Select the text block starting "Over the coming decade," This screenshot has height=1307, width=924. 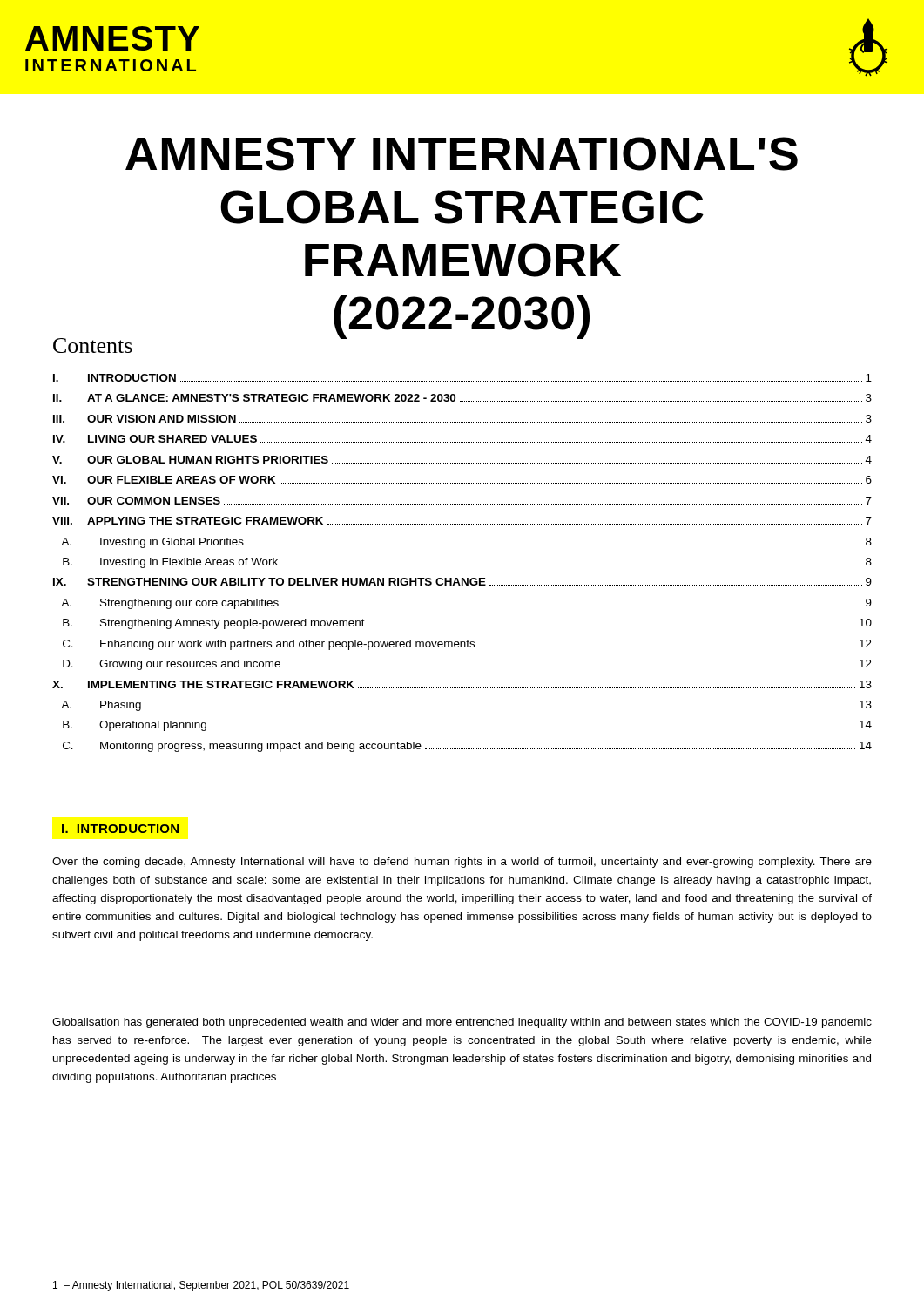pyautogui.click(x=462, y=898)
